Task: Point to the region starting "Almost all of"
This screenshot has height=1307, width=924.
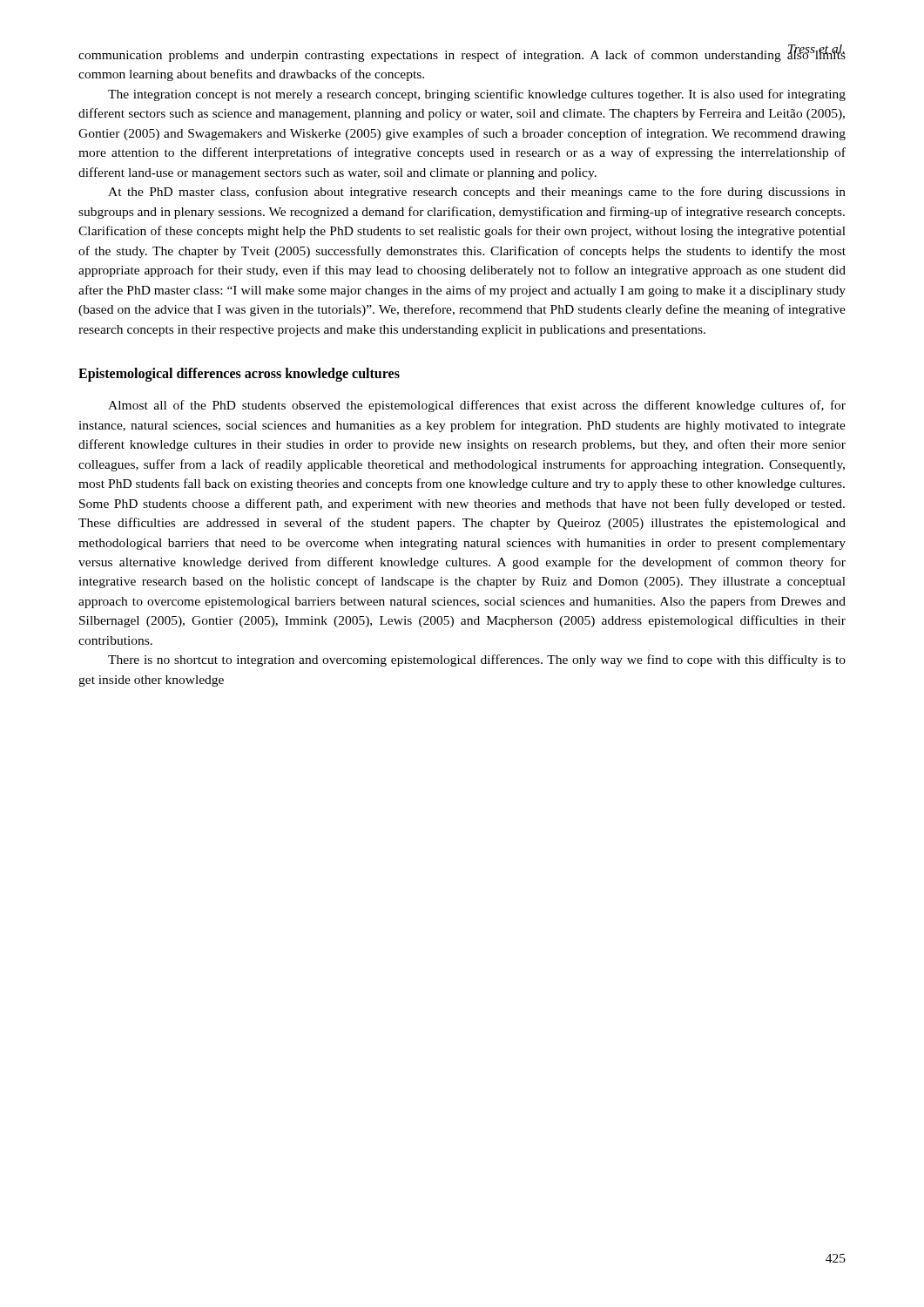Action: click(x=462, y=523)
